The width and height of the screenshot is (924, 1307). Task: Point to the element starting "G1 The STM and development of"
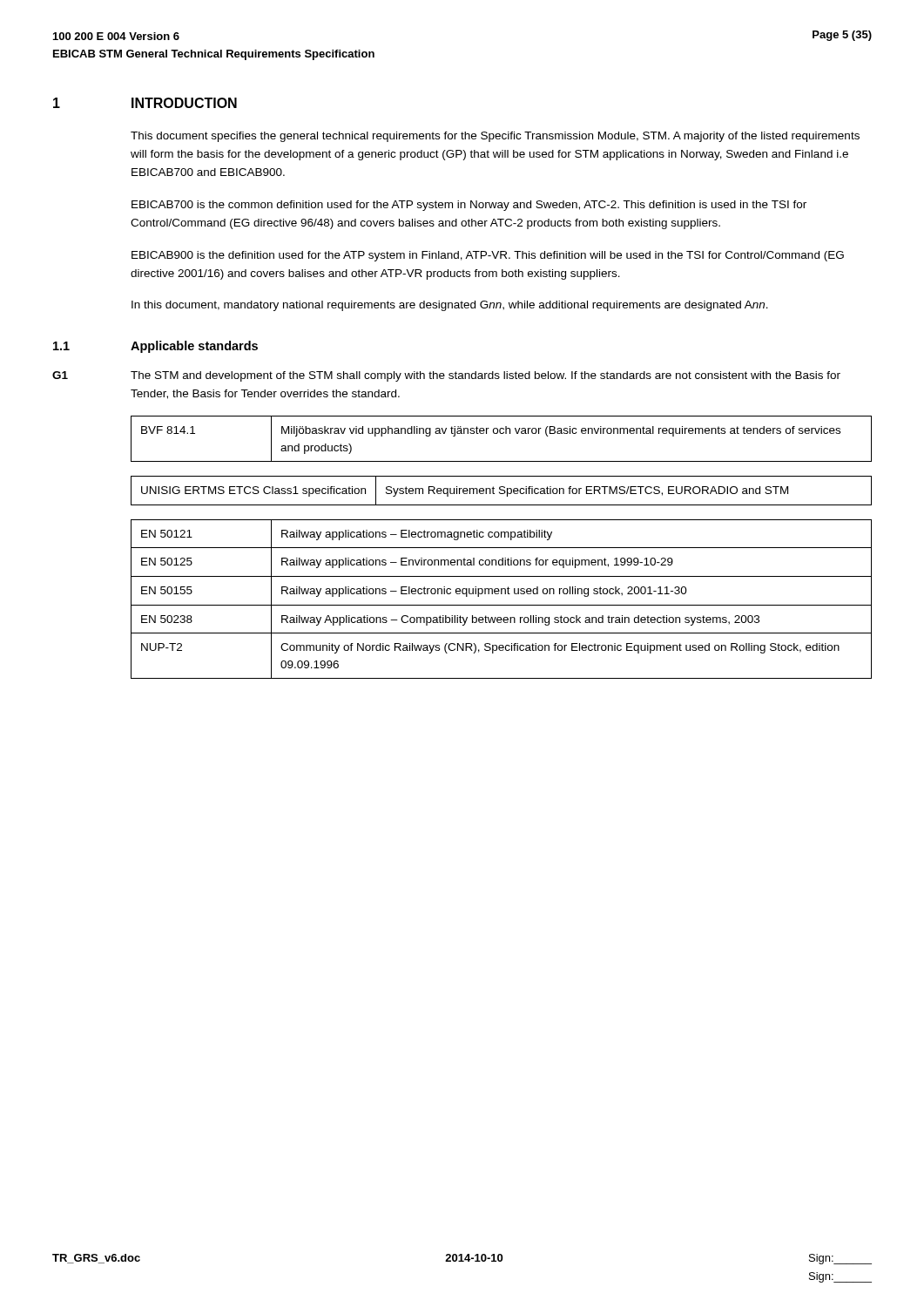(462, 385)
